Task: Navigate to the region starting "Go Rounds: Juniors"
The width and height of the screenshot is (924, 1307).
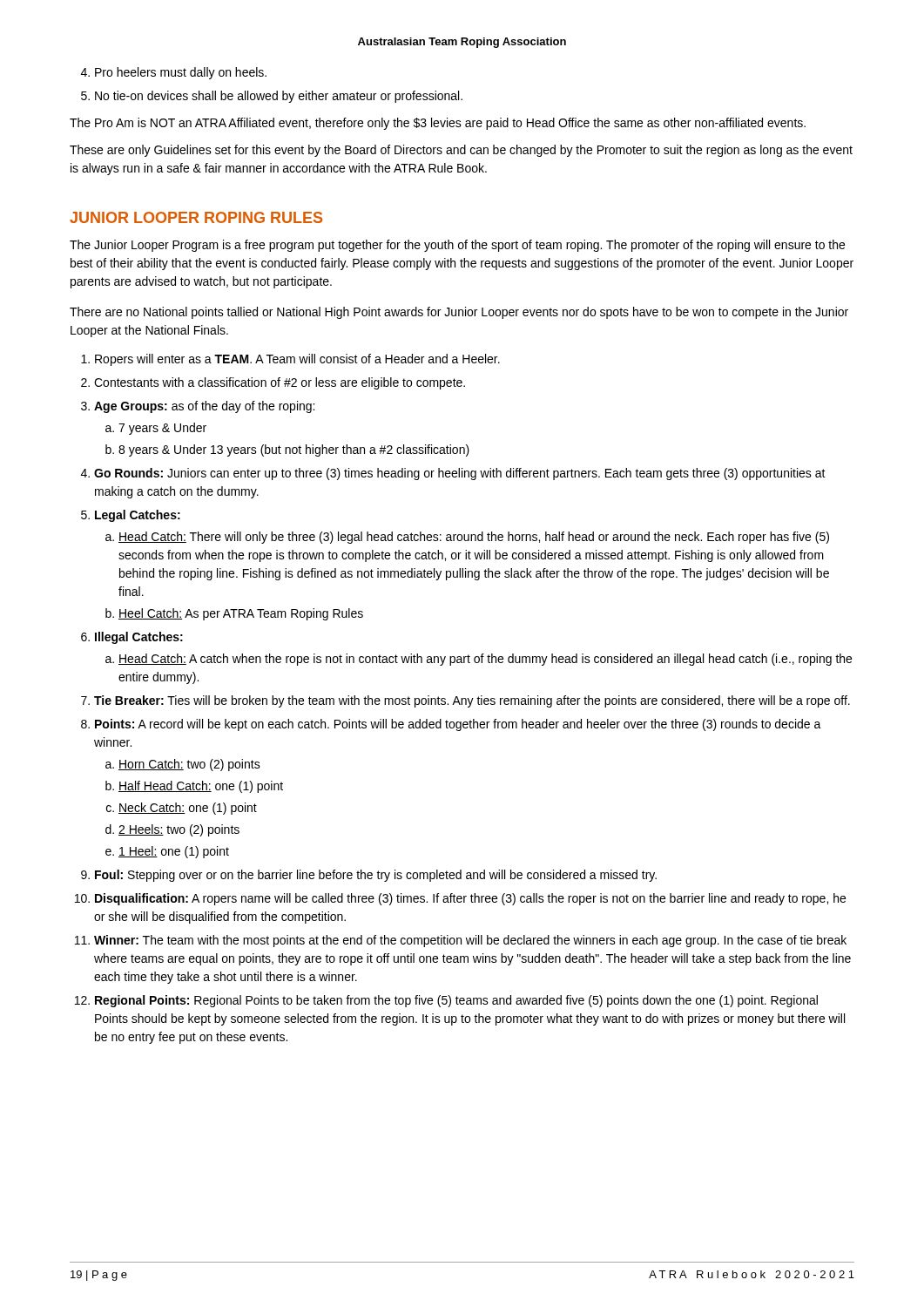Action: (x=460, y=482)
